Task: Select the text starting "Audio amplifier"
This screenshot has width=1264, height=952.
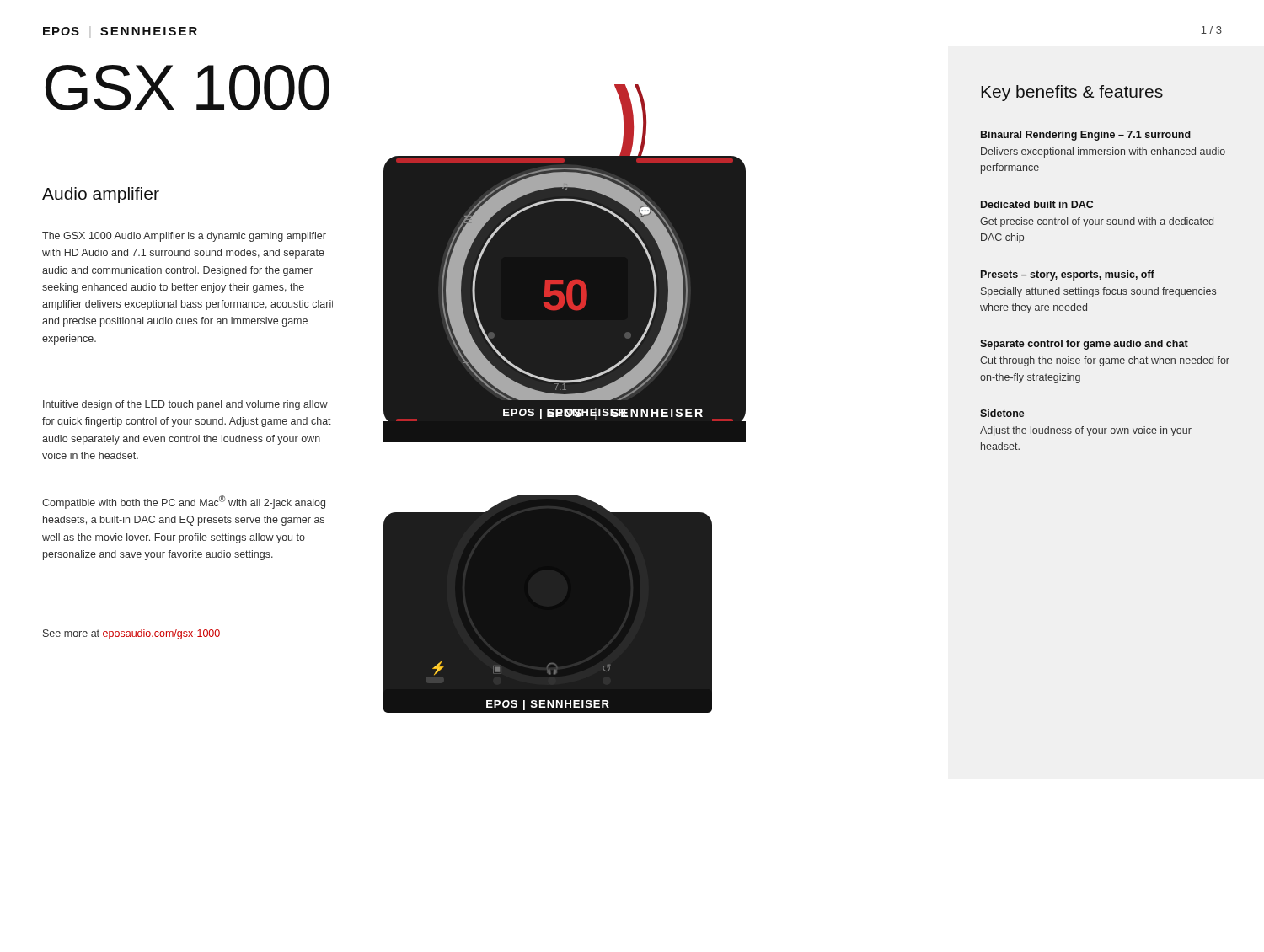Action: point(101,193)
